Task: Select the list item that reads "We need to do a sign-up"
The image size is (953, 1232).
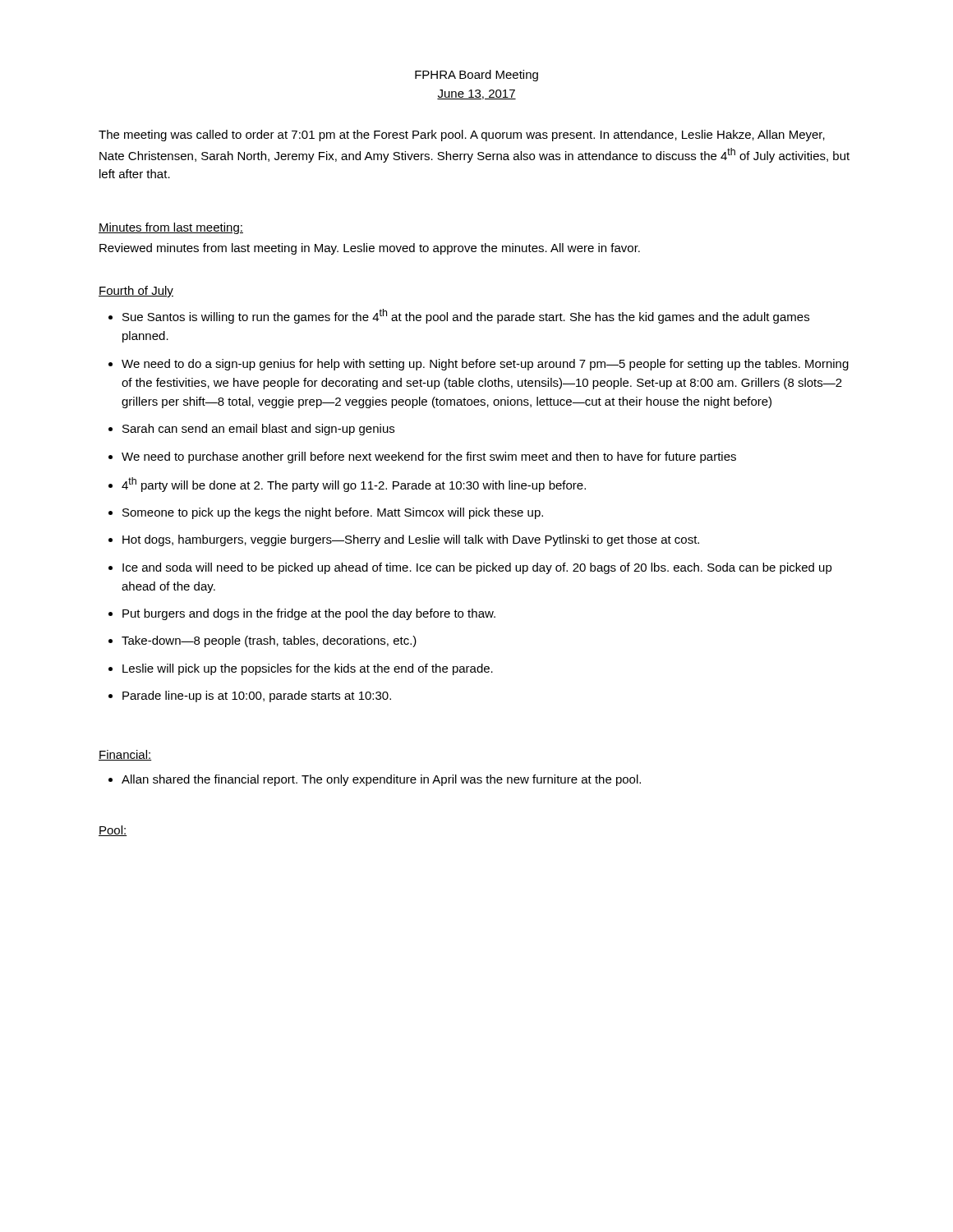Action: pyautogui.click(x=476, y=382)
